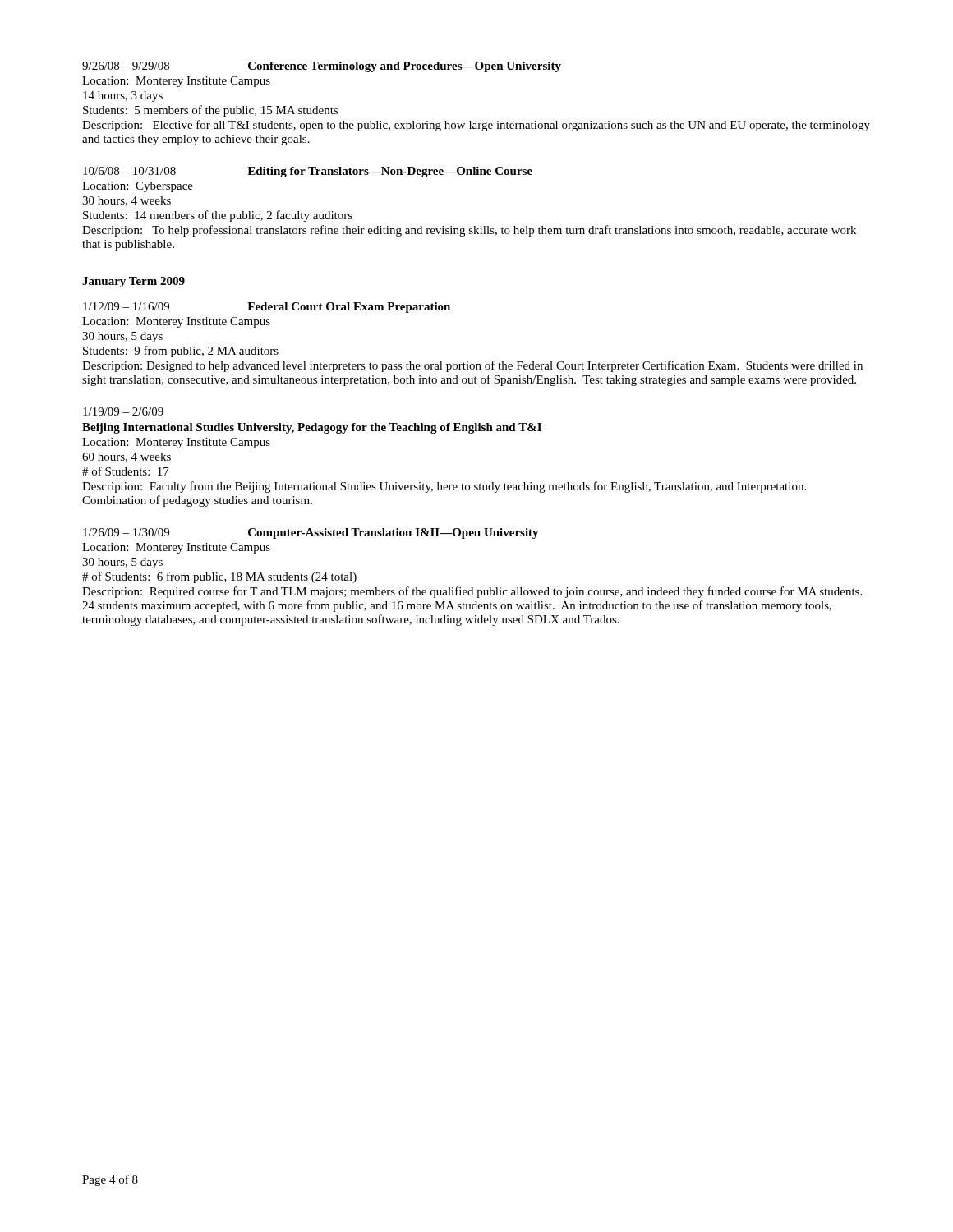Viewport: 953px width, 1232px height.
Task: Click on the element starting "1/12/09 – 1/16/09"
Action: click(x=267, y=308)
